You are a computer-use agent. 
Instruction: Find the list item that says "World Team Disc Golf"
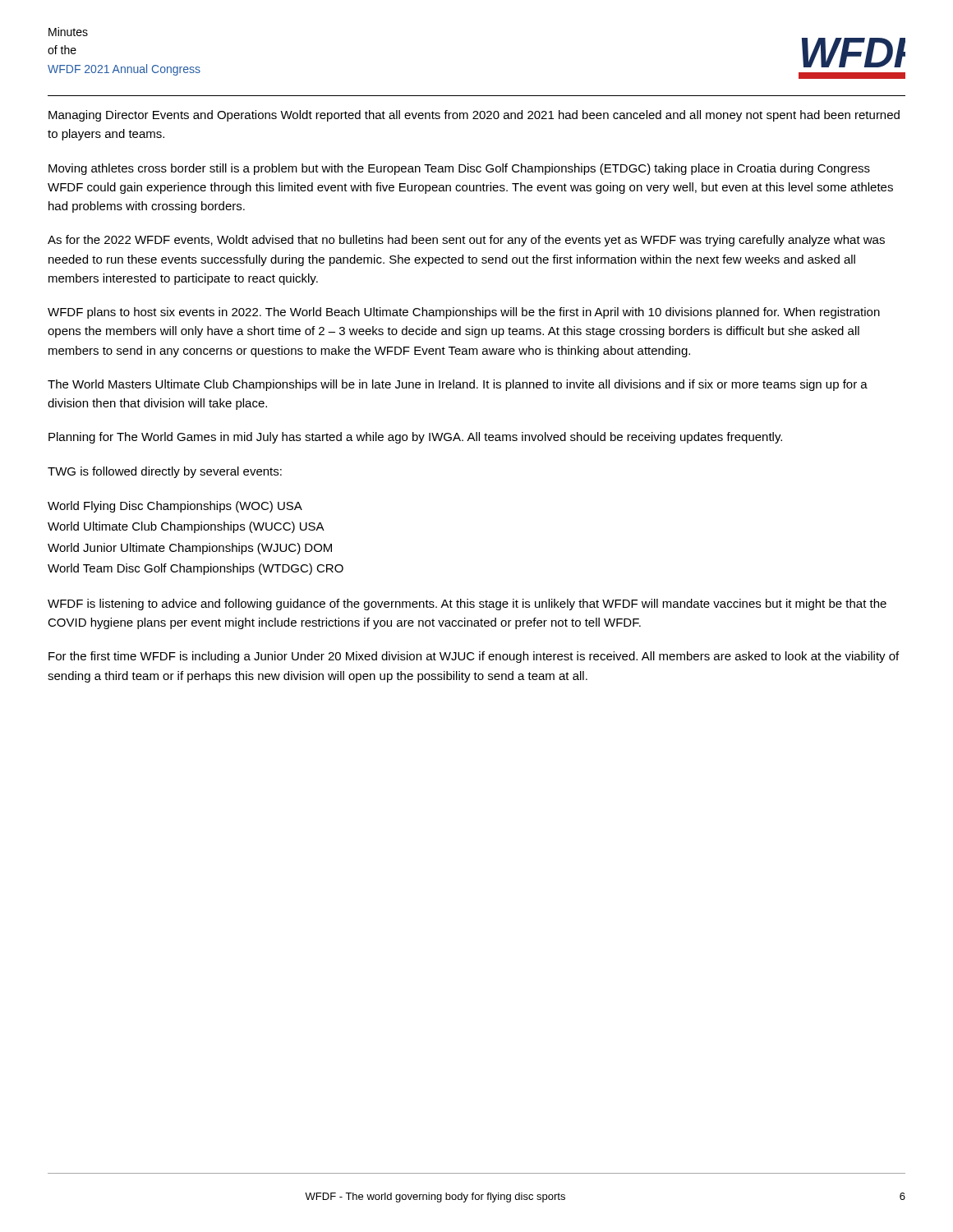pyautogui.click(x=196, y=568)
